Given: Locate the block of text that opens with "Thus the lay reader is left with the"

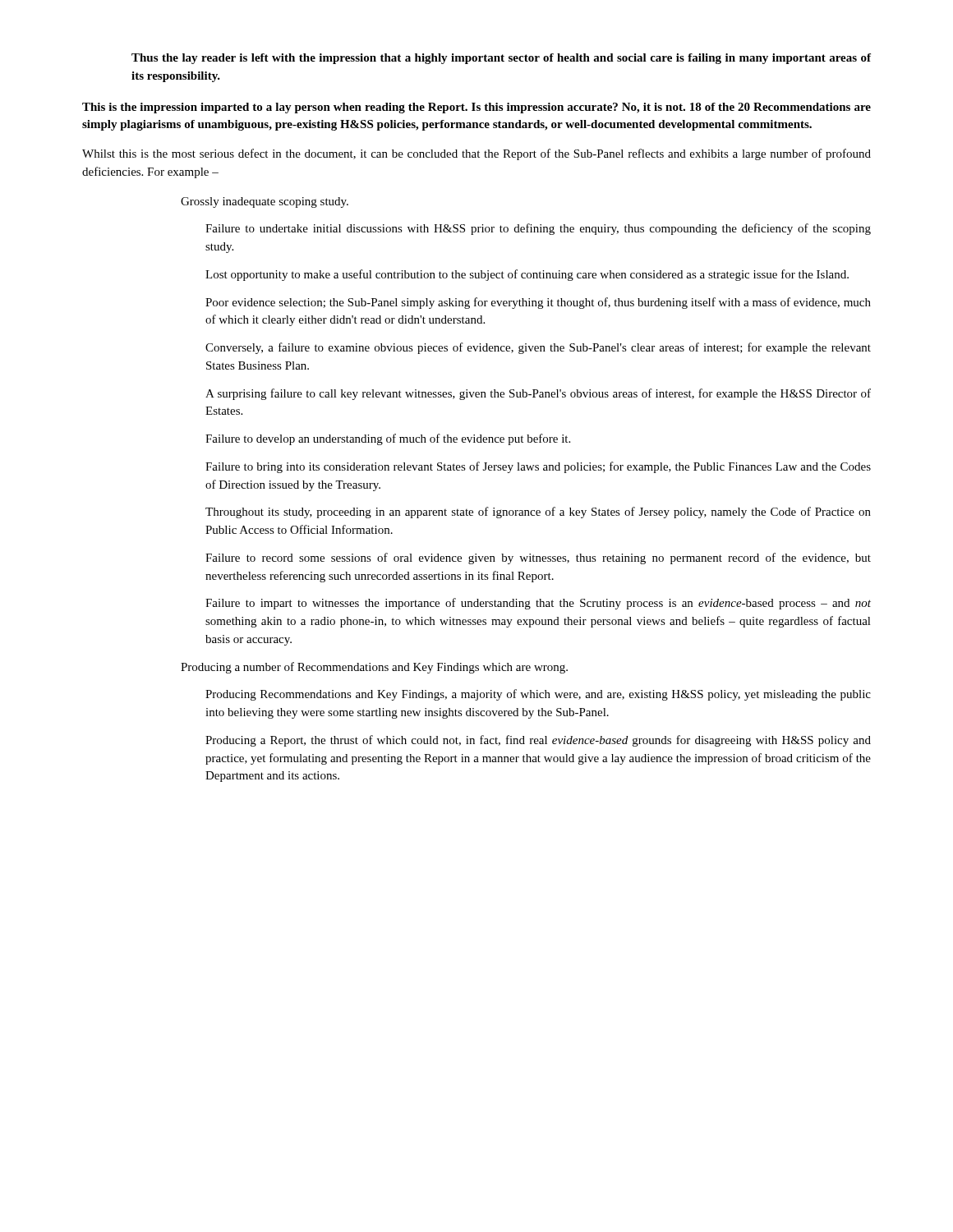Looking at the screenshot, I should tap(501, 67).
